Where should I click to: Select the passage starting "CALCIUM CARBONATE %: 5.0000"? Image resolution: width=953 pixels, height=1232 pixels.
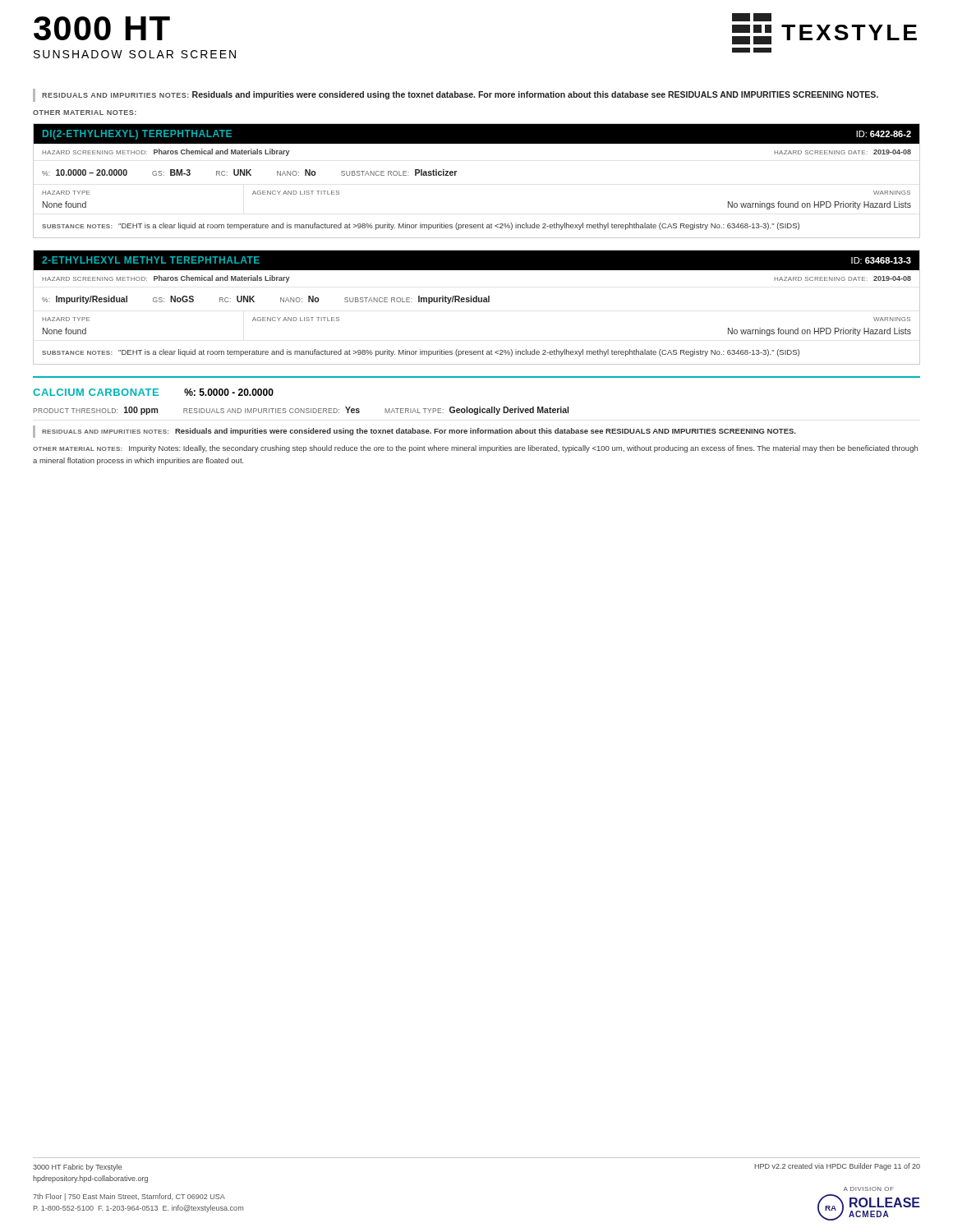153,392
